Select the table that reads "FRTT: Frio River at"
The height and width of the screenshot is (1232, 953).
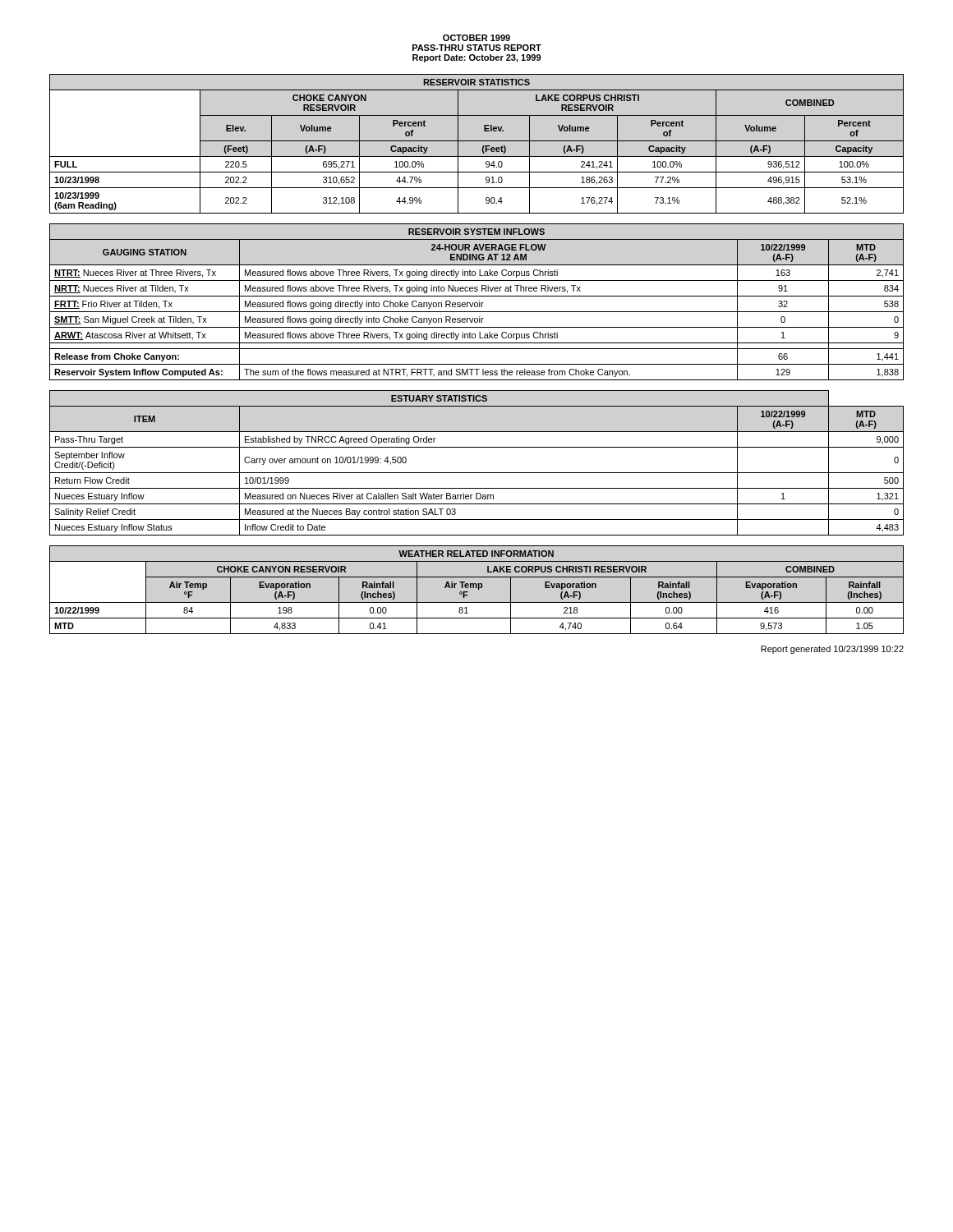(x=476, y=302)
